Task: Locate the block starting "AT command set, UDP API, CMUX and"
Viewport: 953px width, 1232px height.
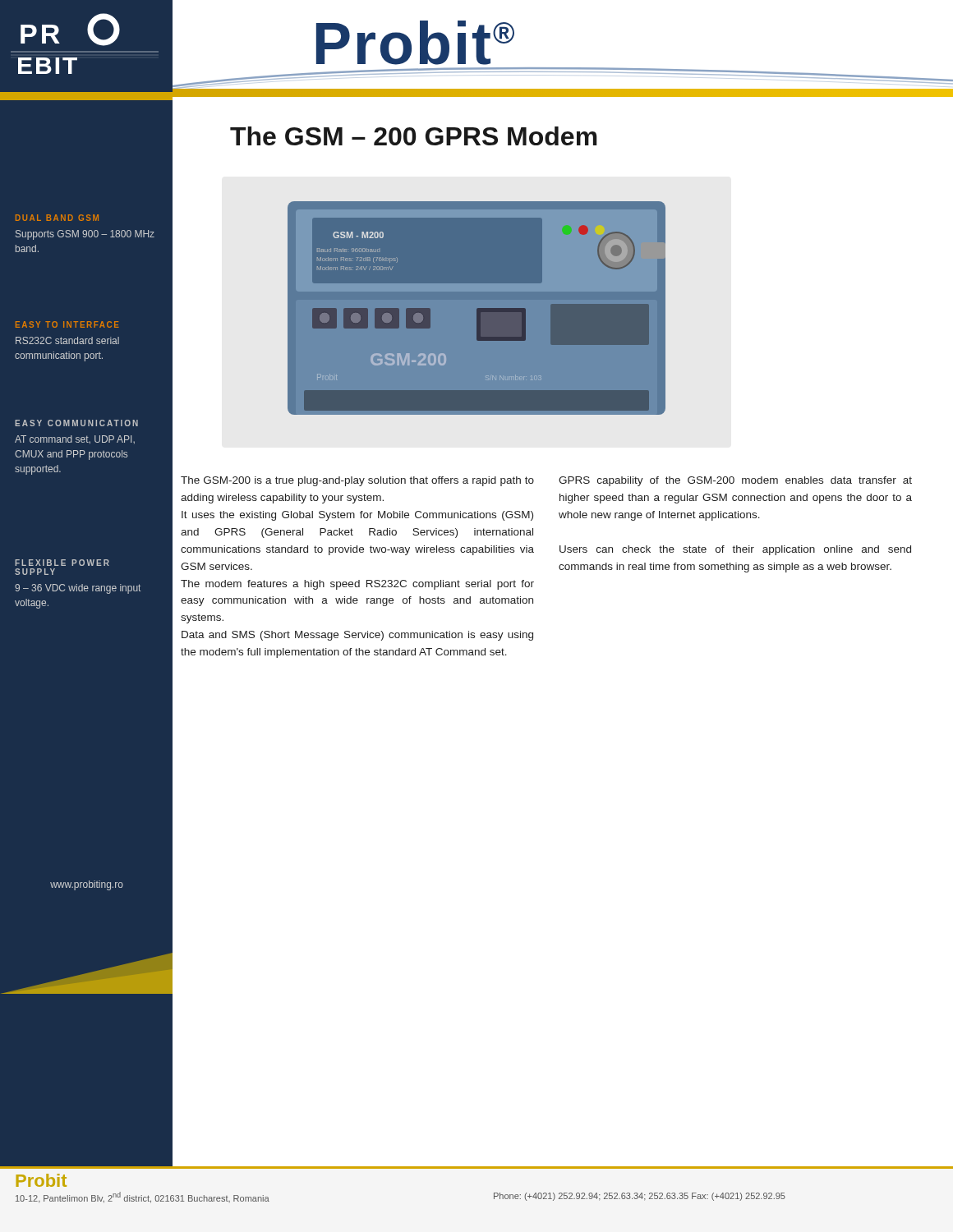Action: 75,454
